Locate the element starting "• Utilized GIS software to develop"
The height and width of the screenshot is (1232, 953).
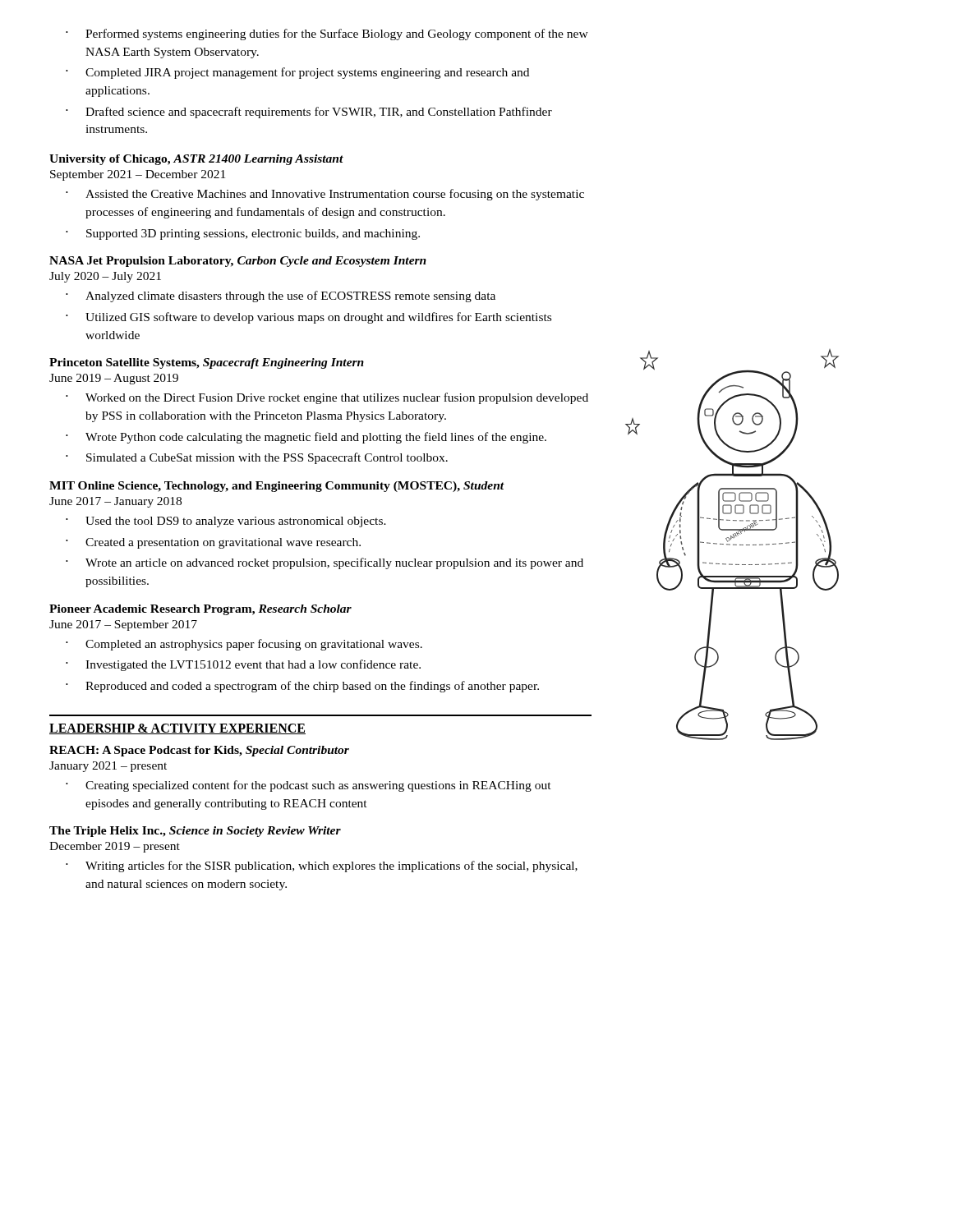pos(329,326)
